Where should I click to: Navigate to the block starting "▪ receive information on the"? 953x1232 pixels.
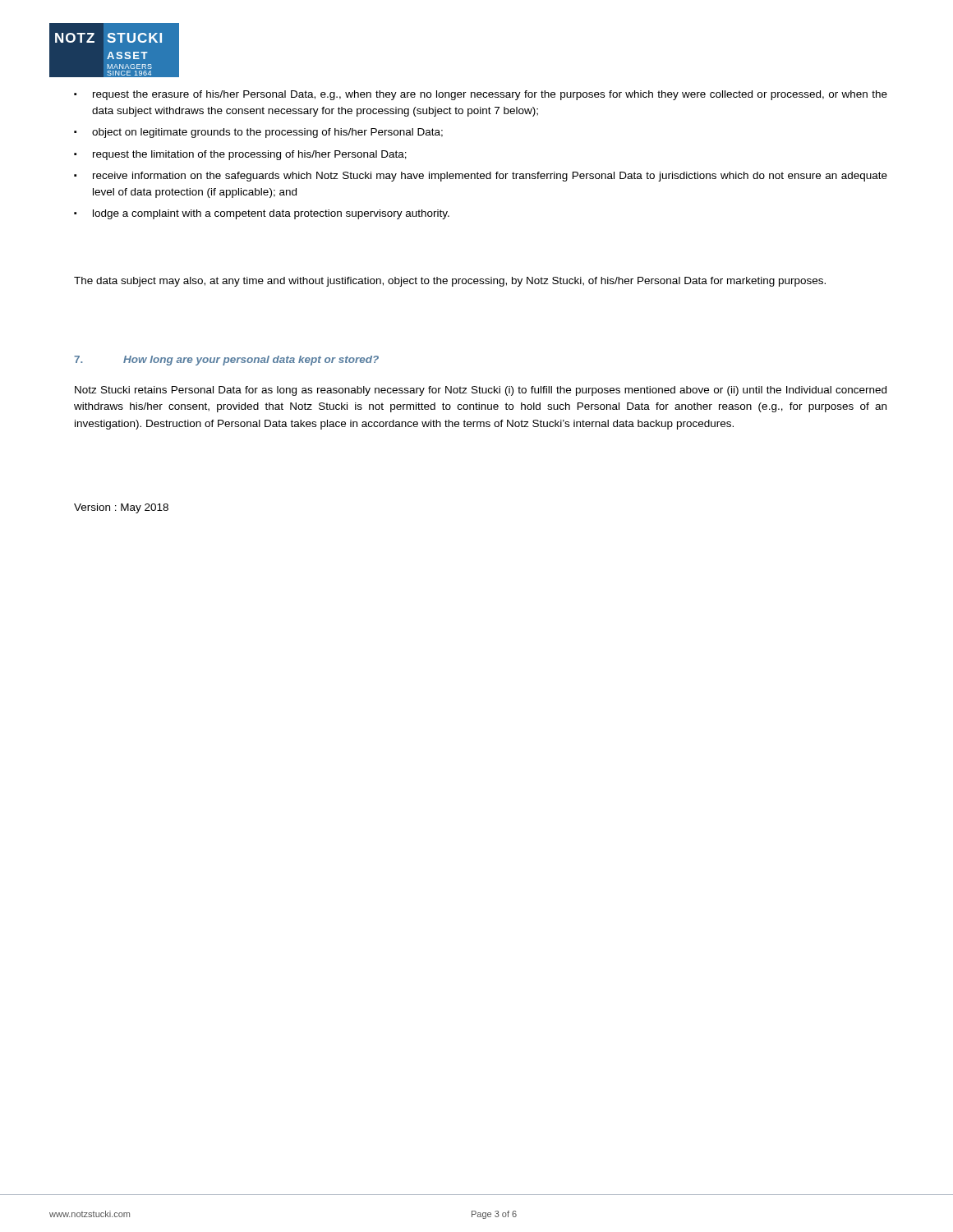(x=481, y=184)
